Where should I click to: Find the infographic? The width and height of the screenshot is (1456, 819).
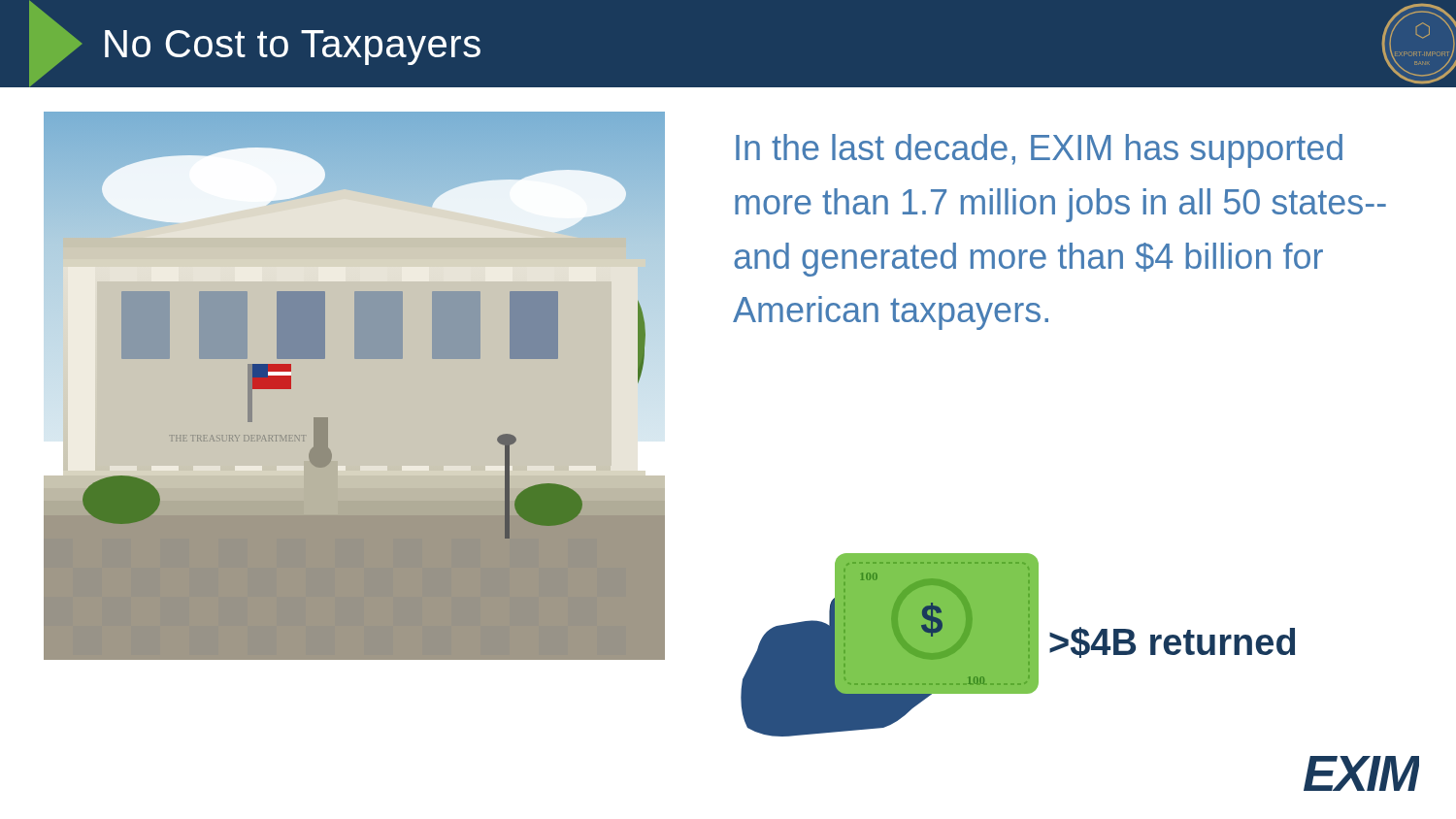(1048, 611)
